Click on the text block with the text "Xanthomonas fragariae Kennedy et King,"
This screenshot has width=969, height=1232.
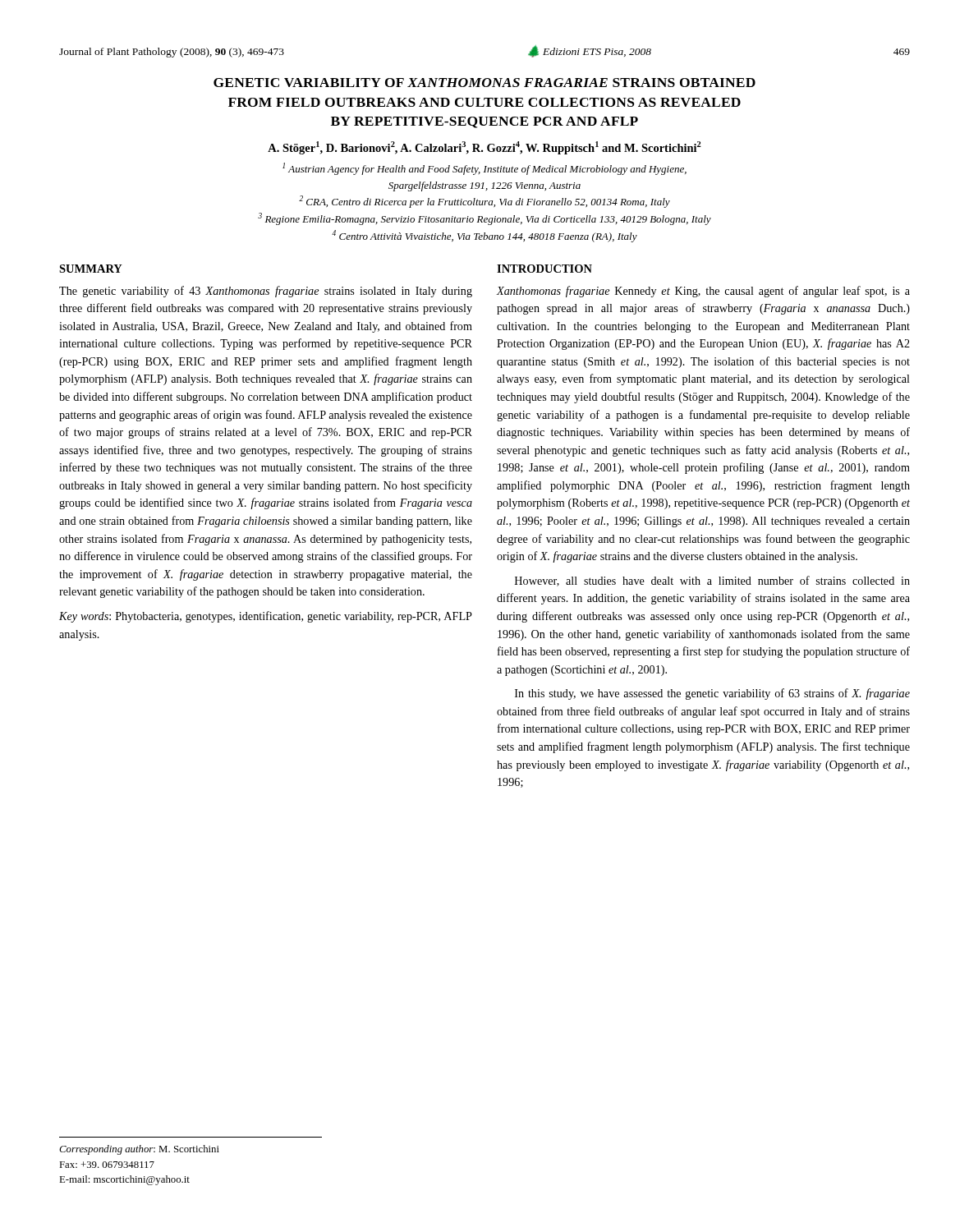coord(703,537)
